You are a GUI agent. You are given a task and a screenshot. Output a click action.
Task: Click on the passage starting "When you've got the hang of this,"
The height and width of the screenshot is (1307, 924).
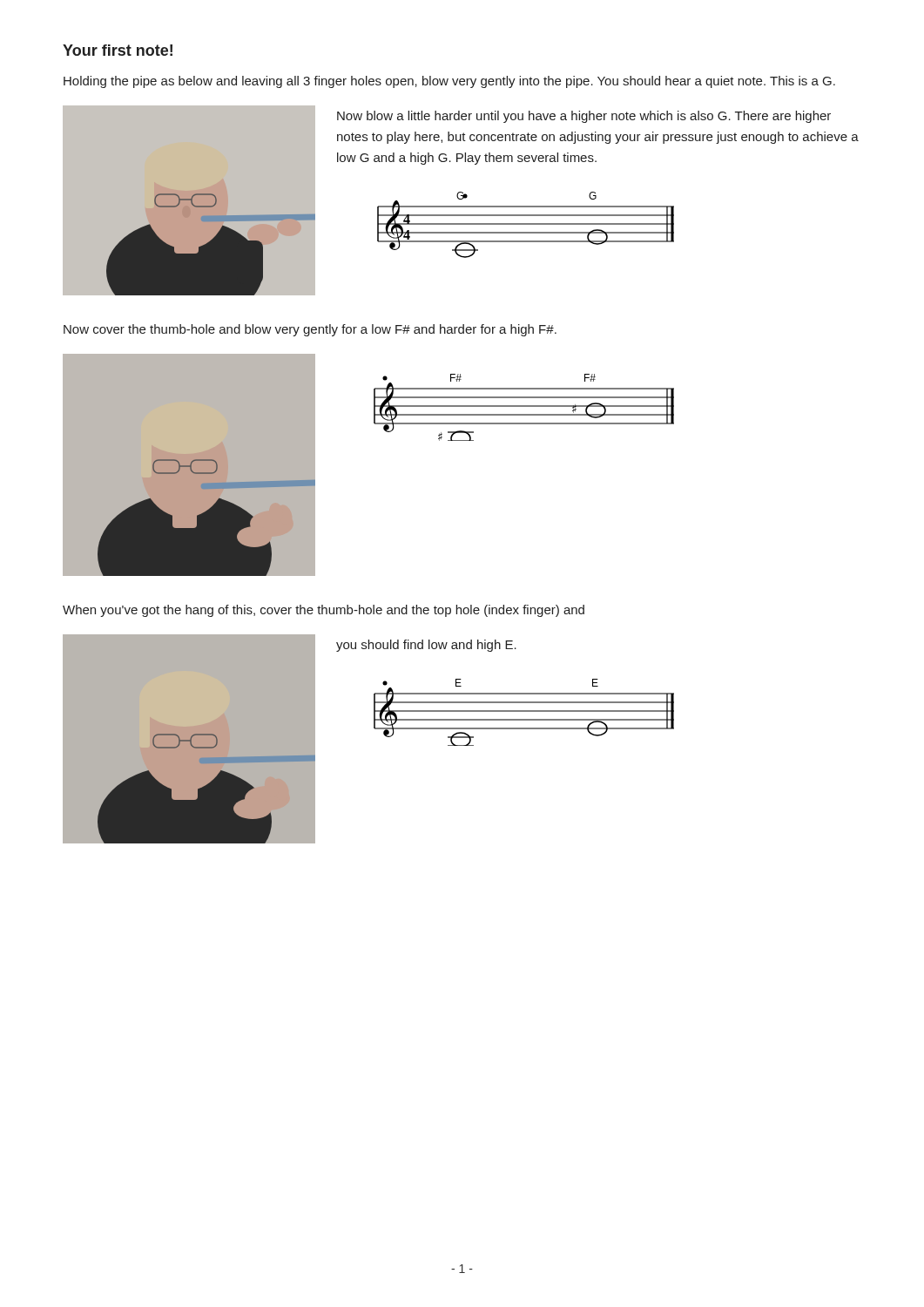tap(324, 610)
